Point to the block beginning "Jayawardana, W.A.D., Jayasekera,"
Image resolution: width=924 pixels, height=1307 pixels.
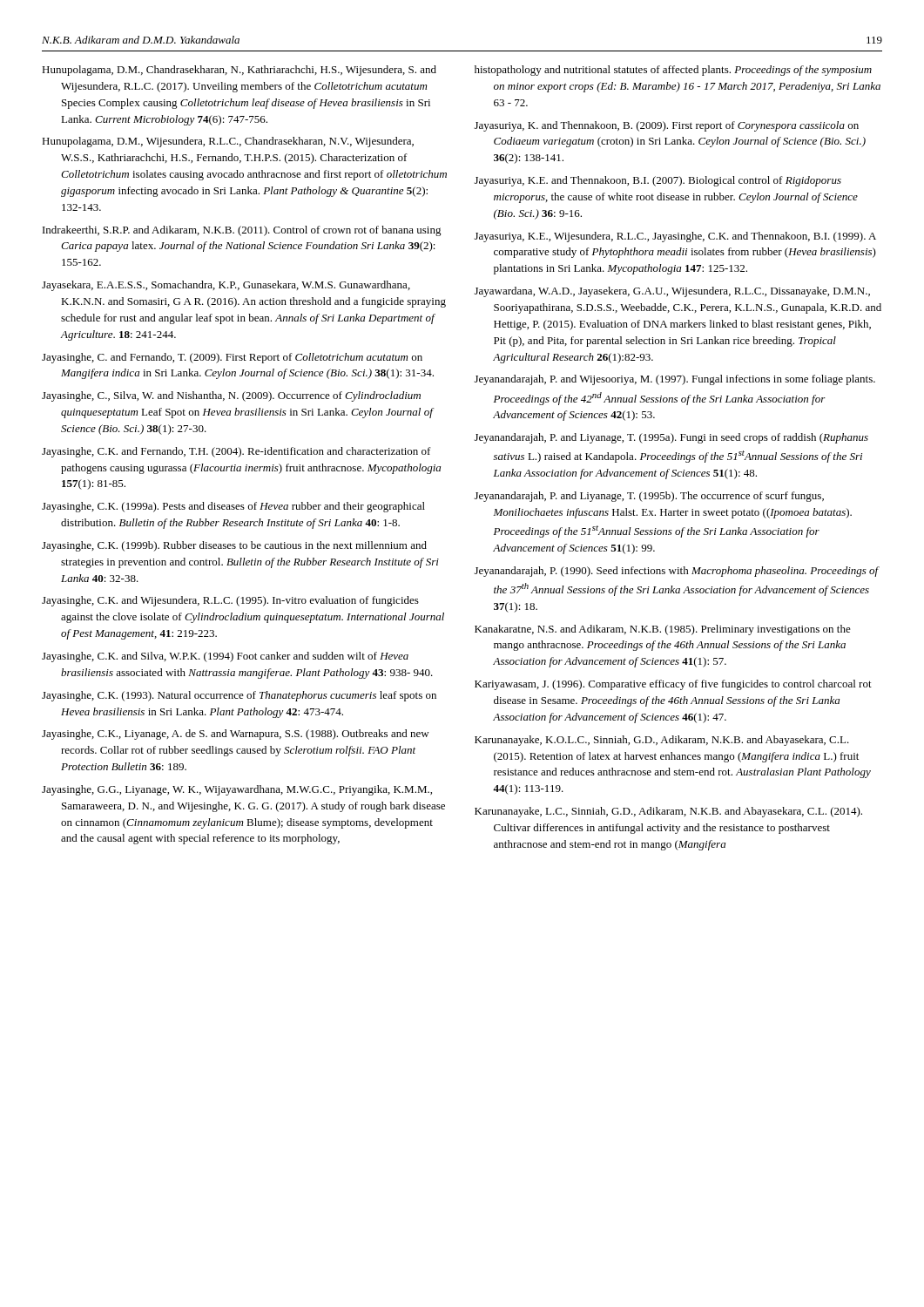[678, 324]
